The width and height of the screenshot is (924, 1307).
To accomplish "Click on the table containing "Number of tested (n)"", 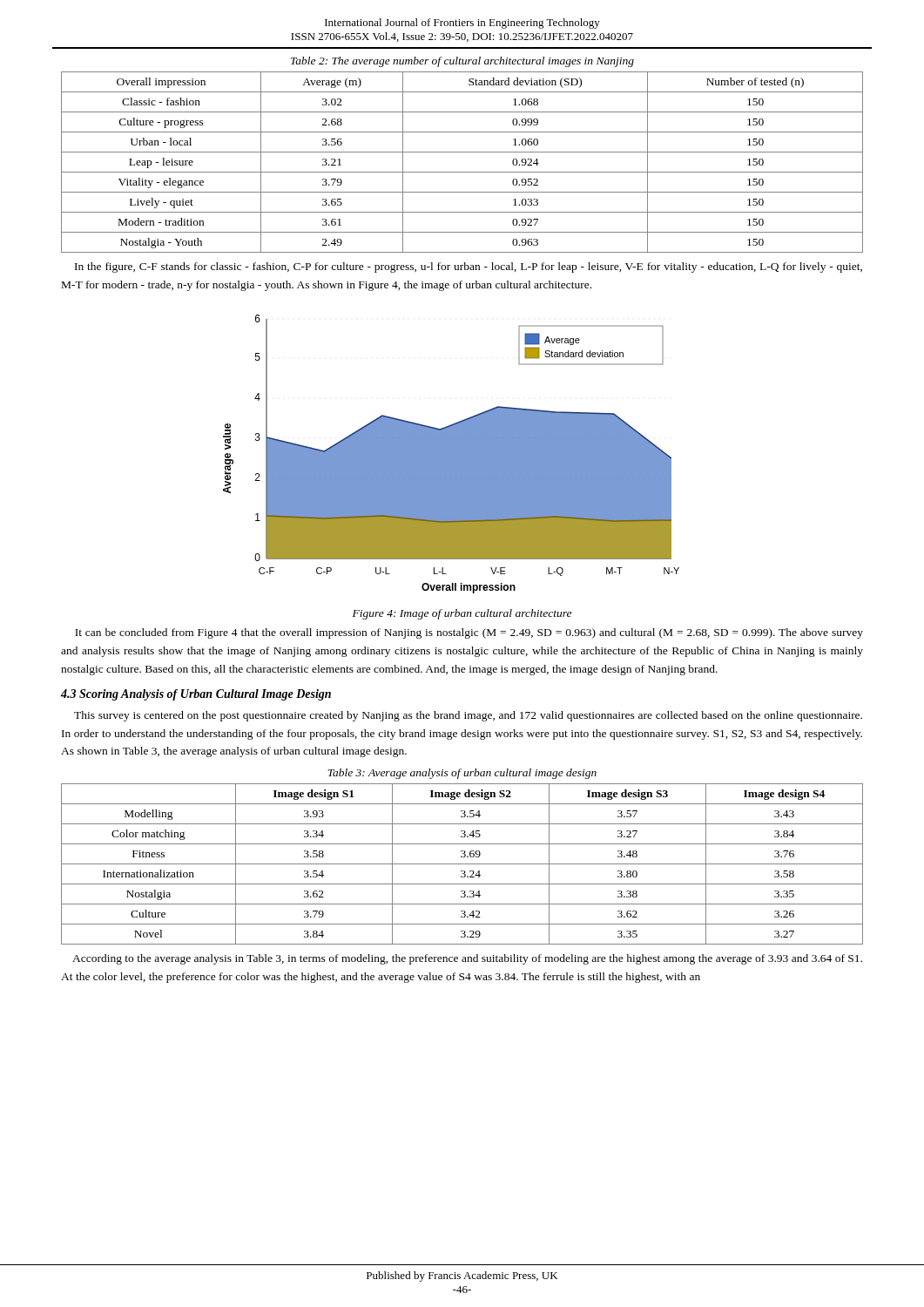I will click(x=462, y=162).
